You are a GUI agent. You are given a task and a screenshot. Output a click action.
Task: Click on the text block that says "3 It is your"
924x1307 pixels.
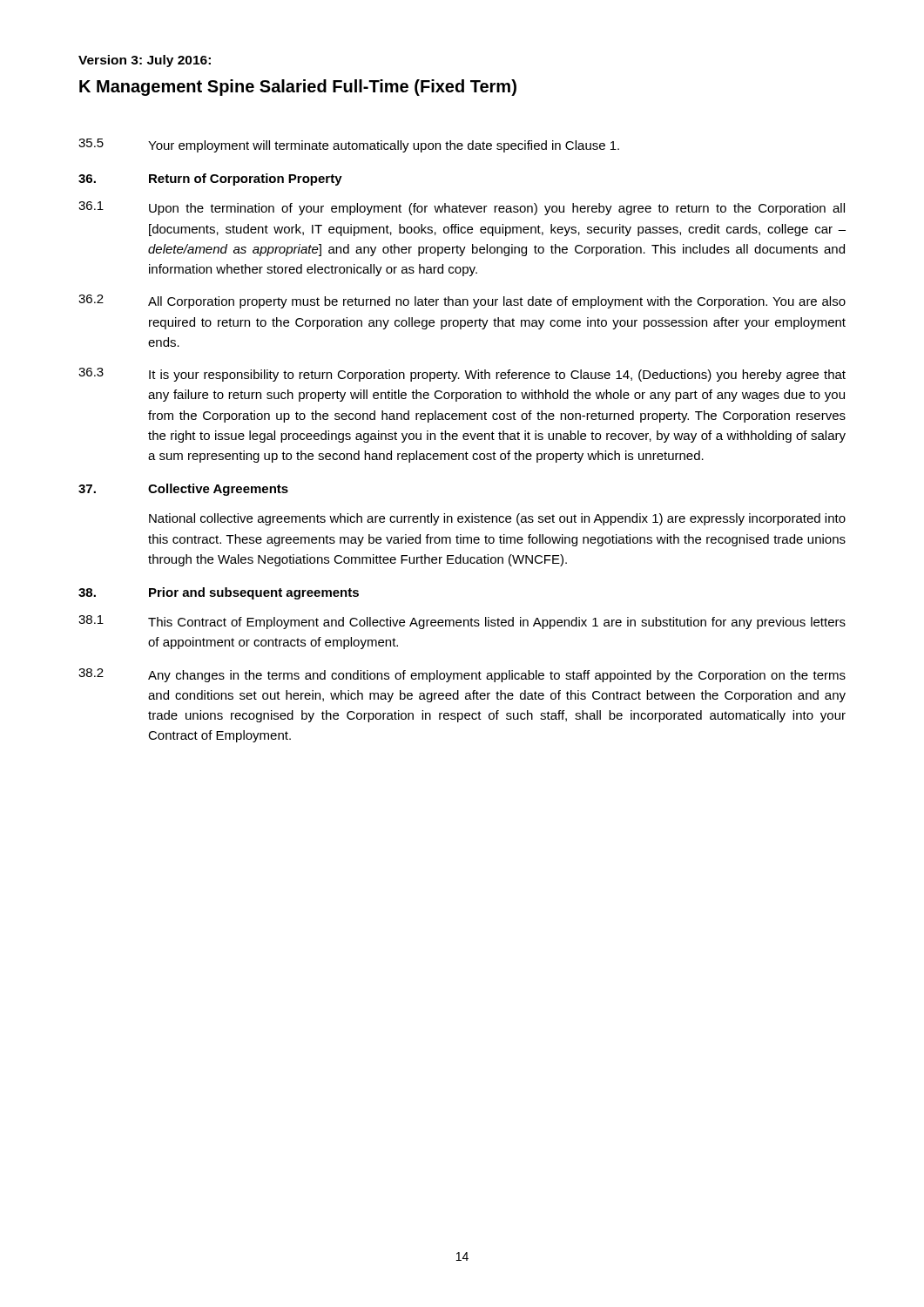coord(462,415)
